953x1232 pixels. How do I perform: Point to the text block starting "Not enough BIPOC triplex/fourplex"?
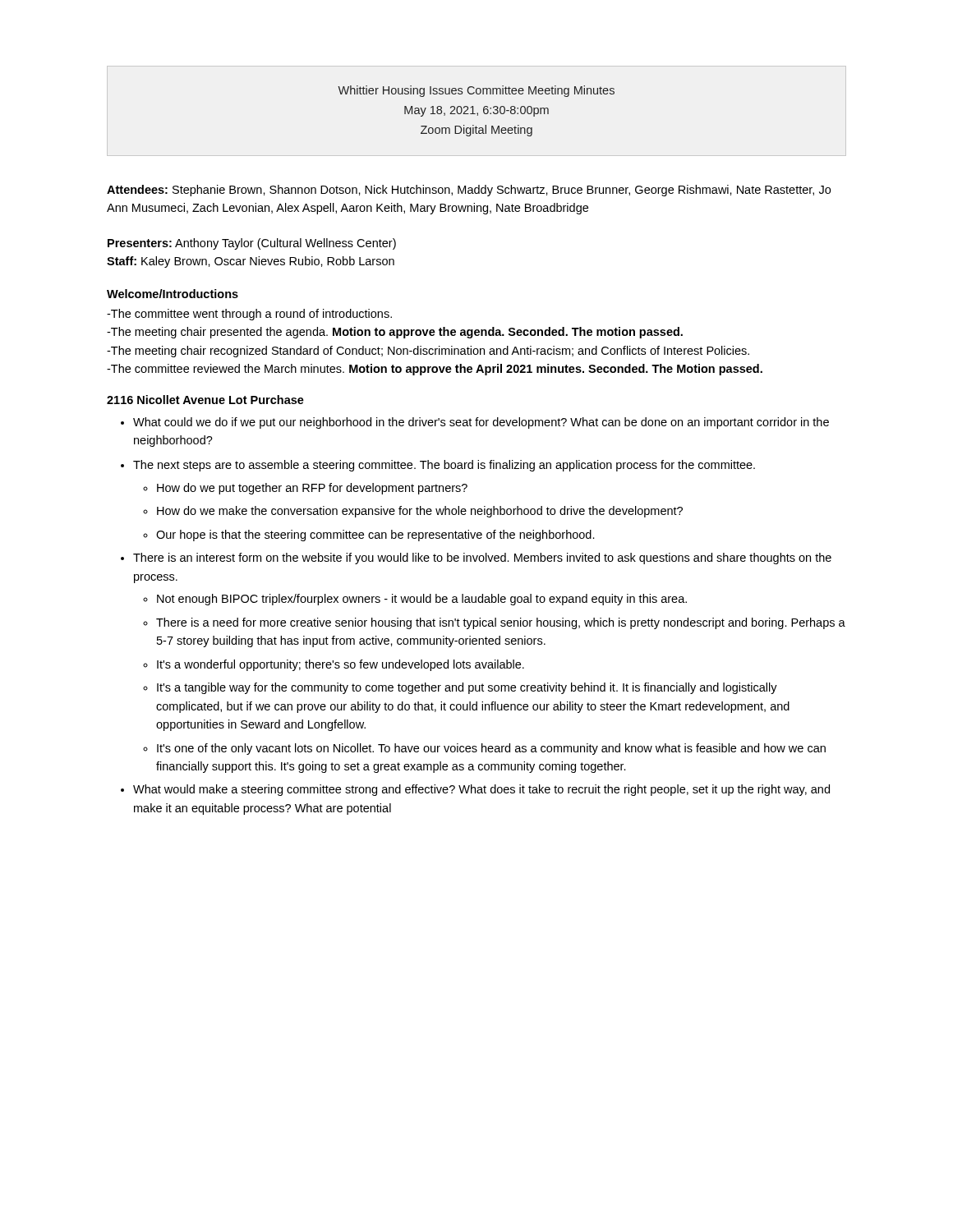coord(422,599)
